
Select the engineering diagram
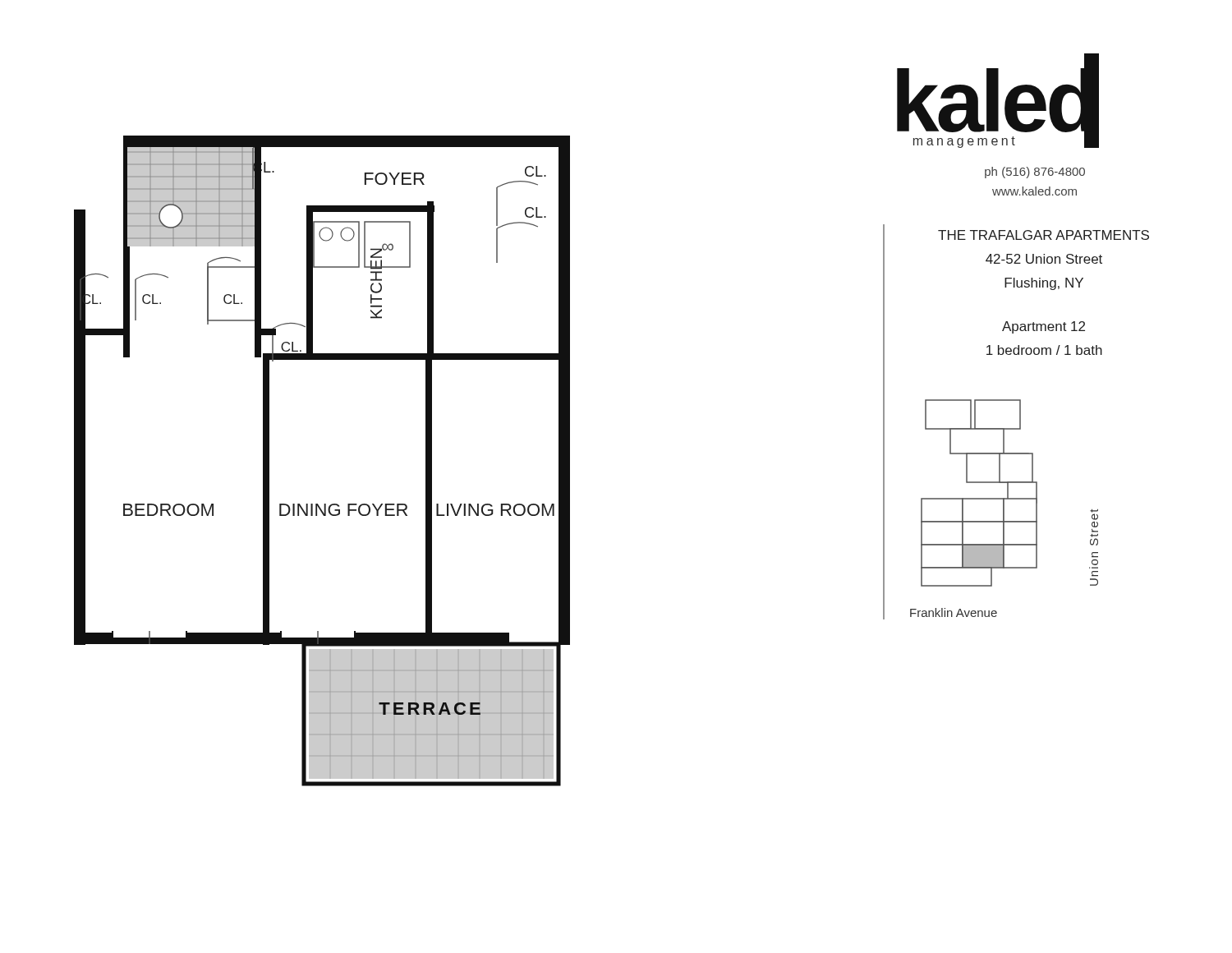[386, 419]
